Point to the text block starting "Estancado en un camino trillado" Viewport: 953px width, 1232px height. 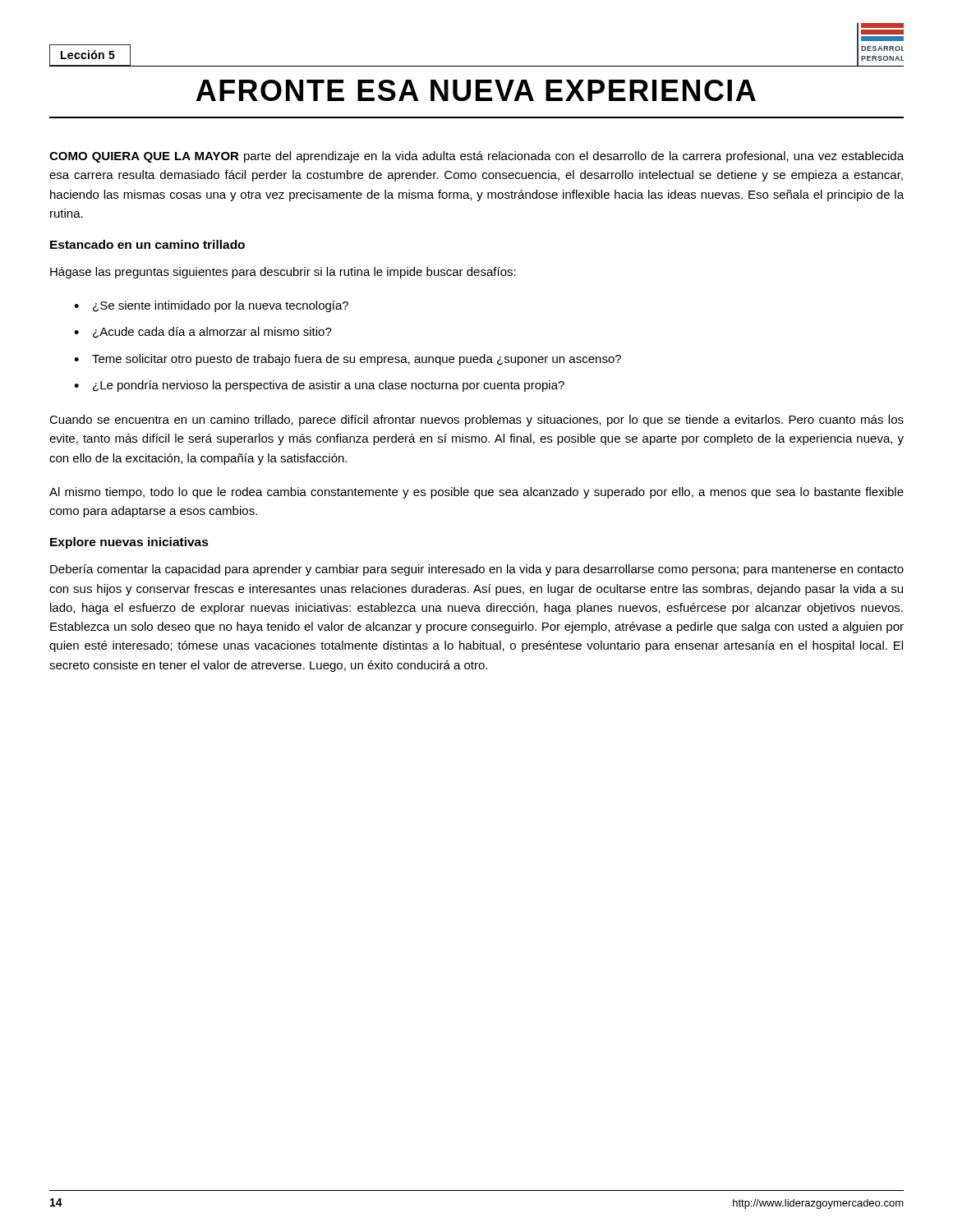point(147,244)
